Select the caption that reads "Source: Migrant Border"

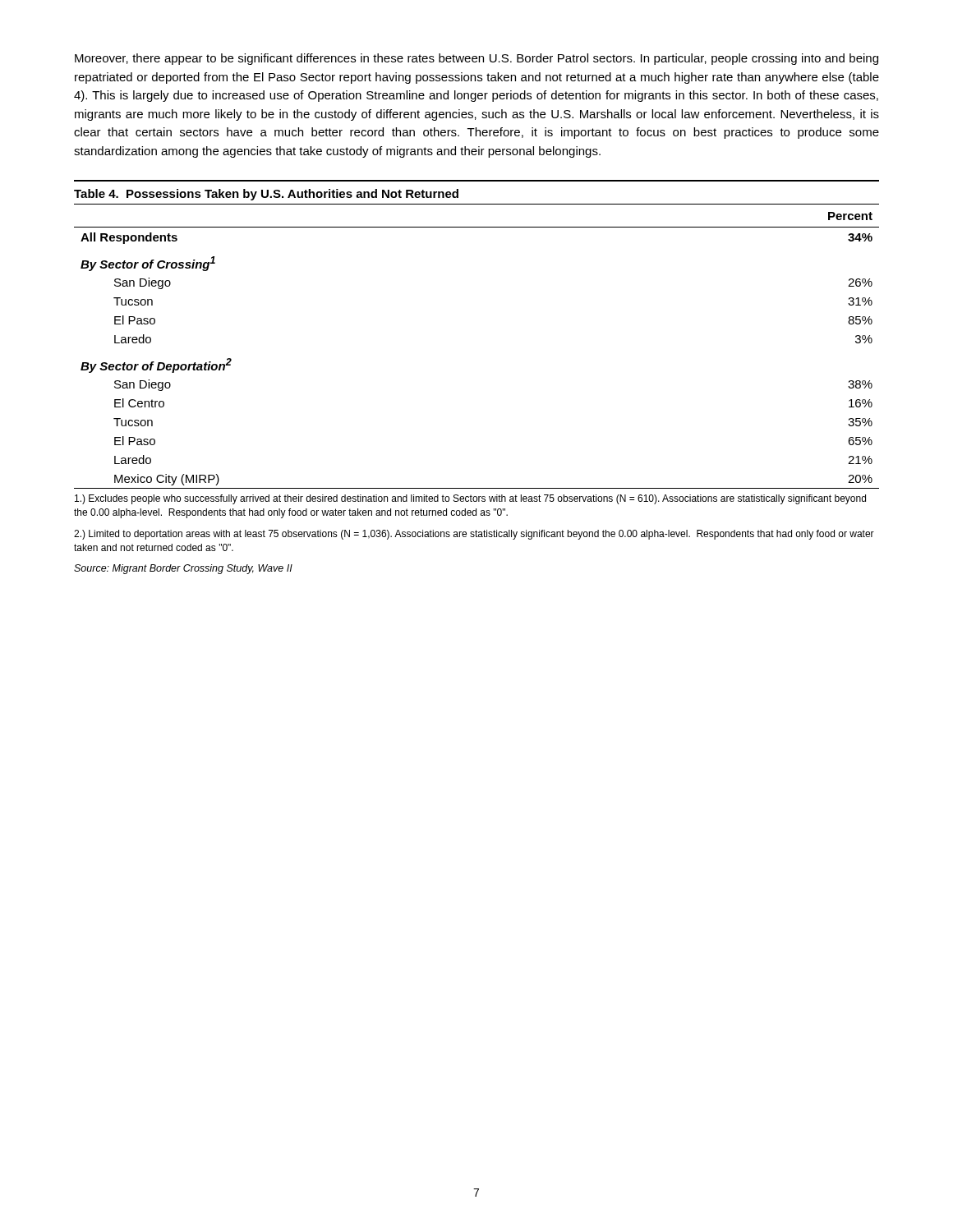pyautogui.click(x=183, y=568)
